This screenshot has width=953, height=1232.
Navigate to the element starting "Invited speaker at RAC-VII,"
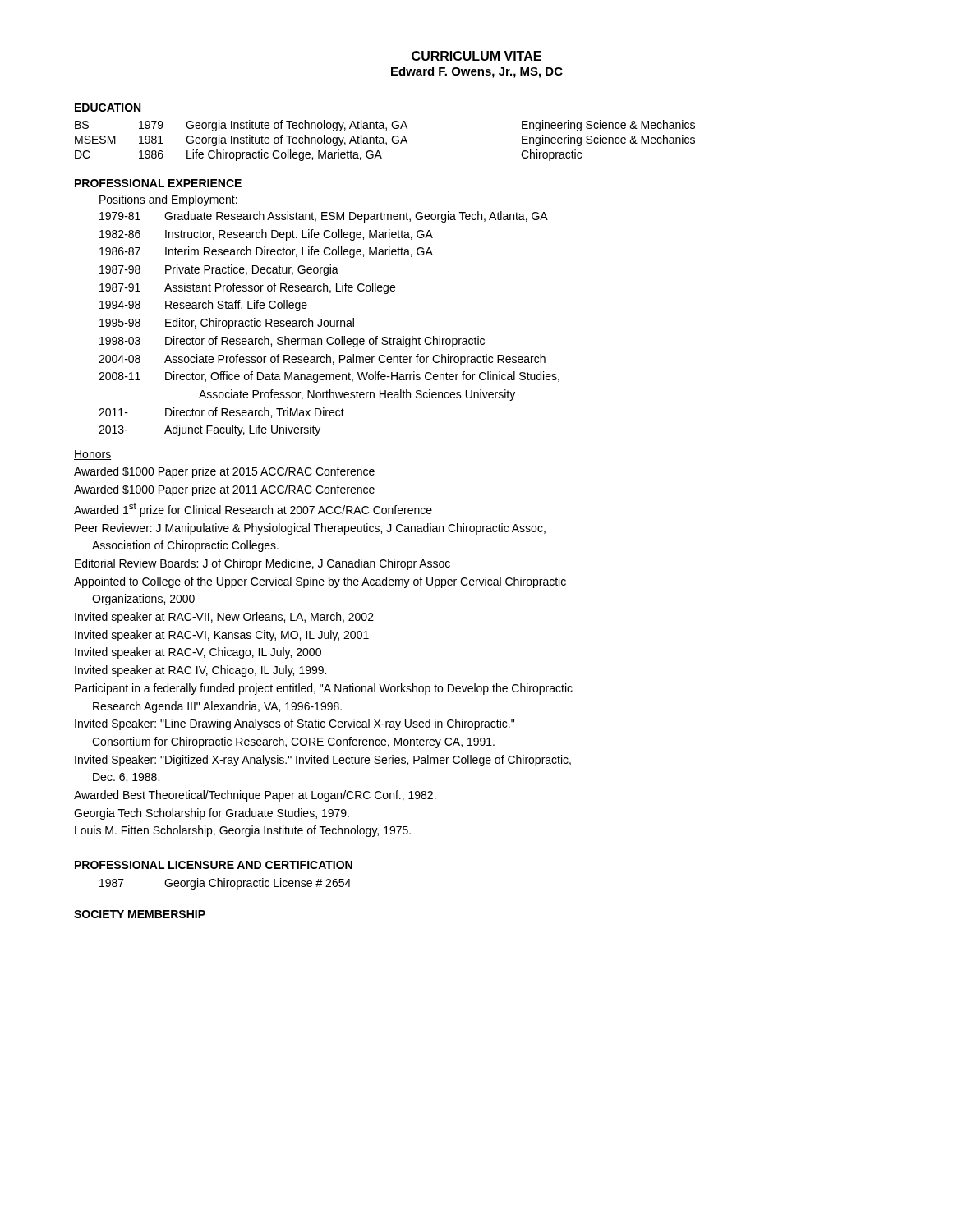click(224, 617)
